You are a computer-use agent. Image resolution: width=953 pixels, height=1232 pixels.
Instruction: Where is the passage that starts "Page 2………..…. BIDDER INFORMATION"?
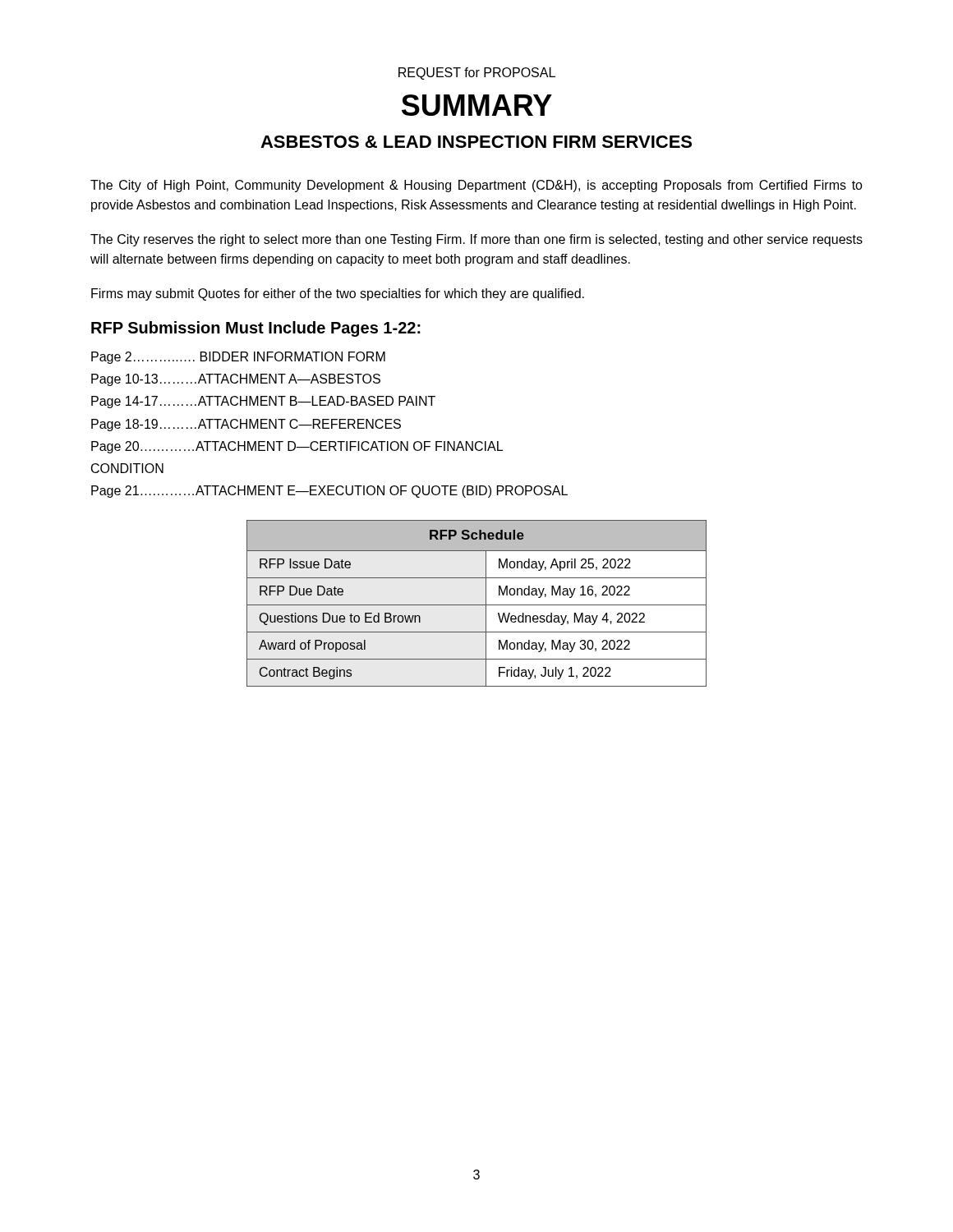tap(238, 357)
